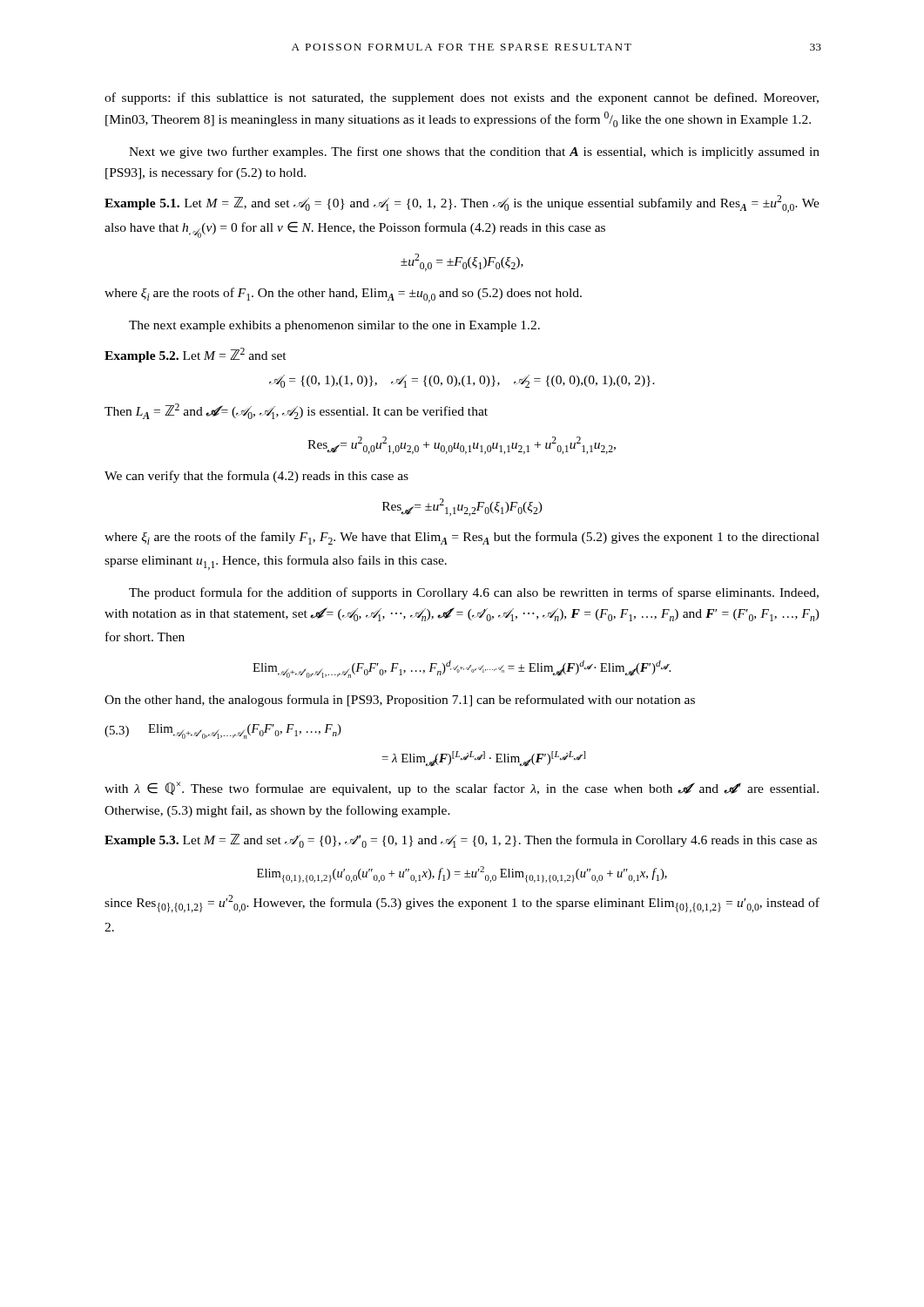Find the text block with the text "The next example exhibits a phenomenon similar to"
924x1307 pixels.
click(x=462, y=325)
